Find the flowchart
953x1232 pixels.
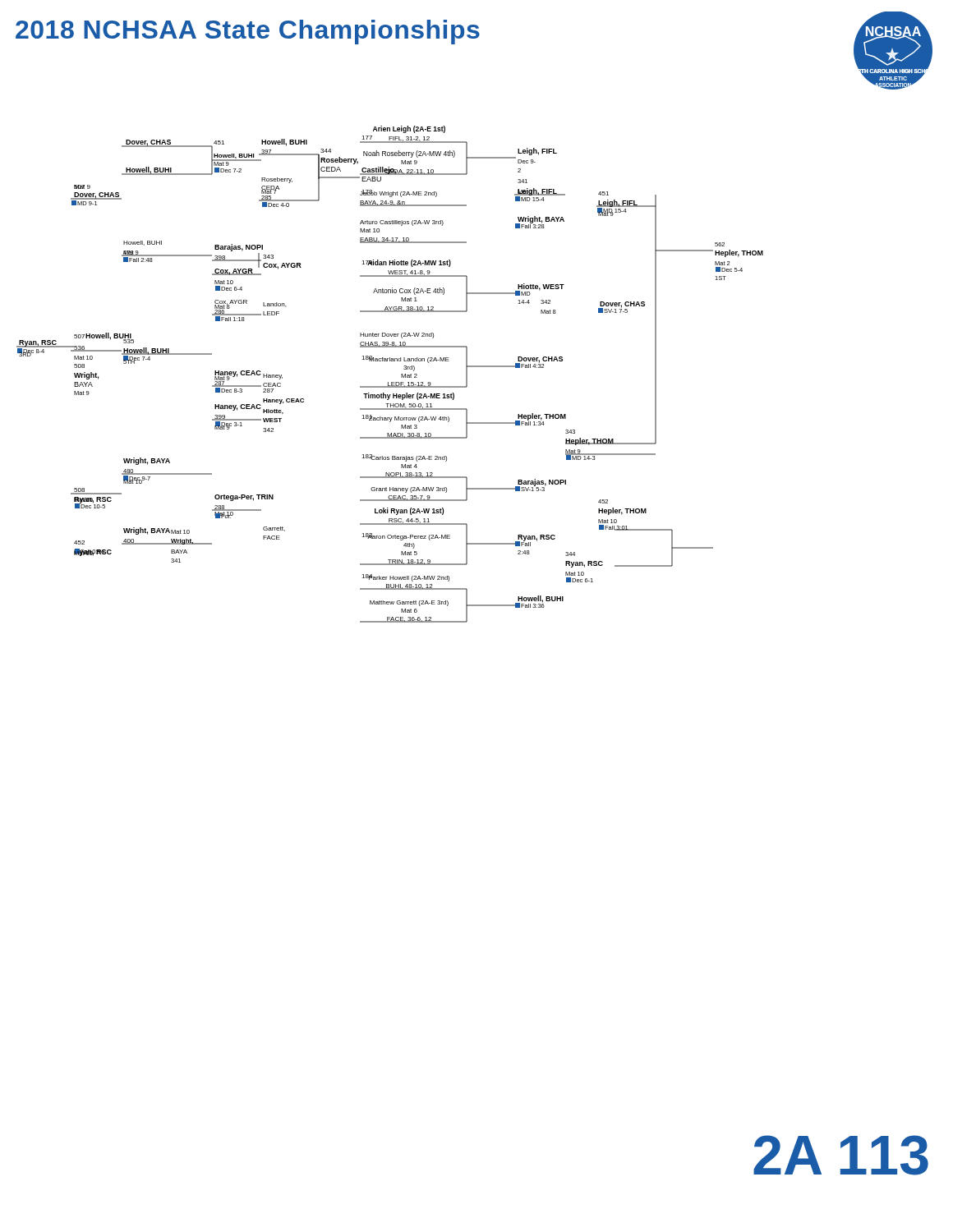pyautogui.click(x=479, y=356)
